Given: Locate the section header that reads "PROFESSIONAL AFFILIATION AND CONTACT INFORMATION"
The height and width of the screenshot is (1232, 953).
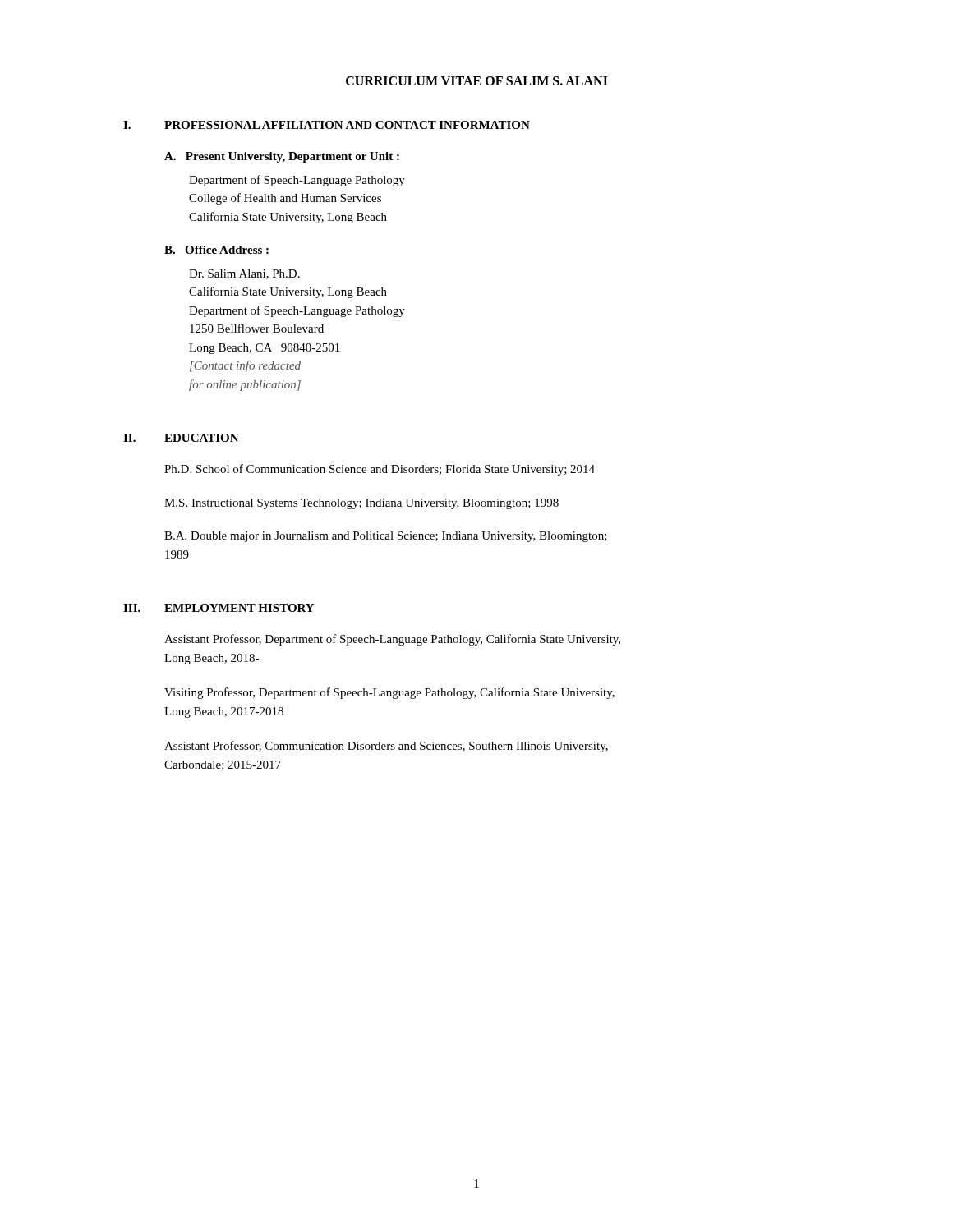Looking at the screenshot, I should coord(347,125).
